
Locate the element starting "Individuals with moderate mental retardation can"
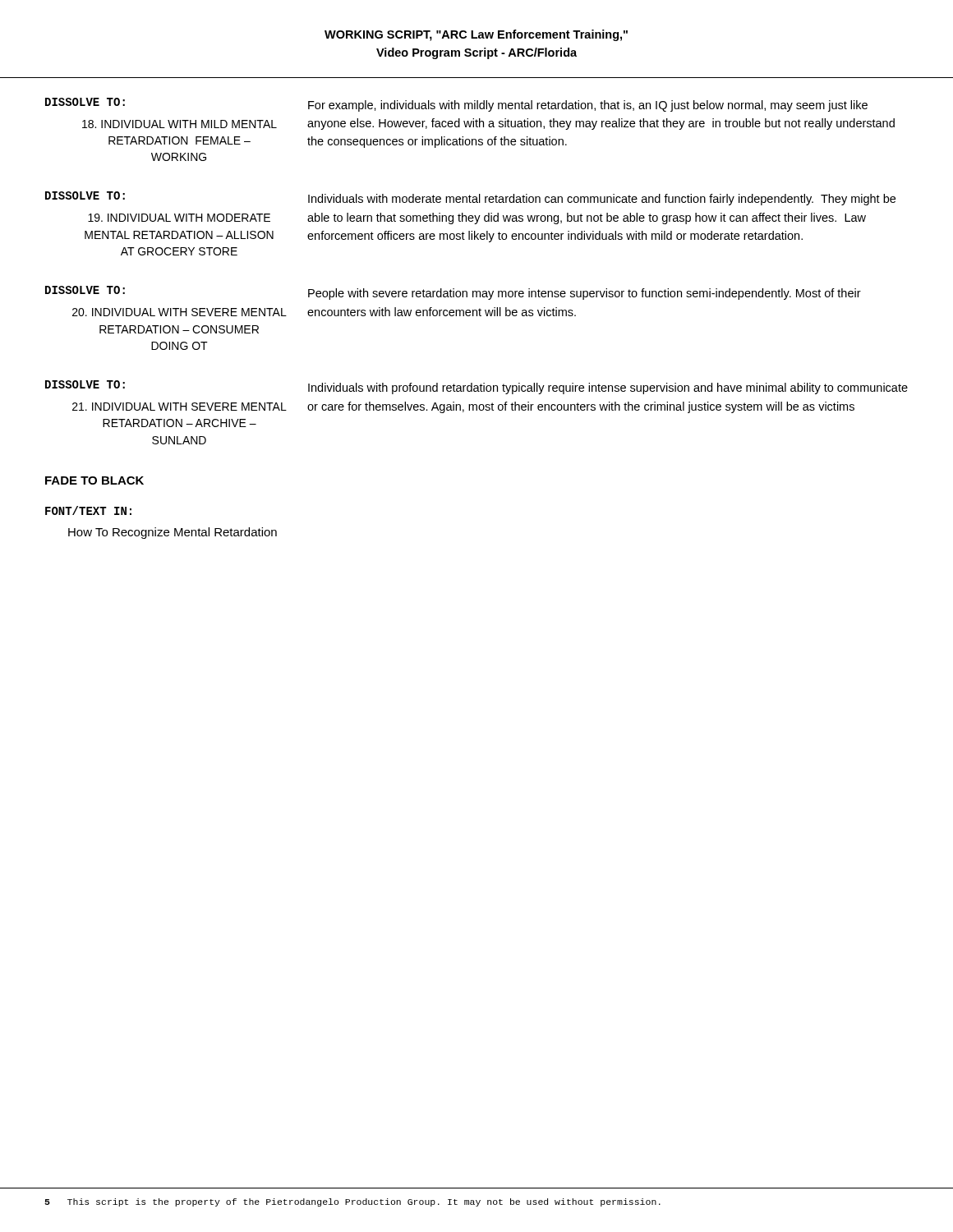point(608,218)
